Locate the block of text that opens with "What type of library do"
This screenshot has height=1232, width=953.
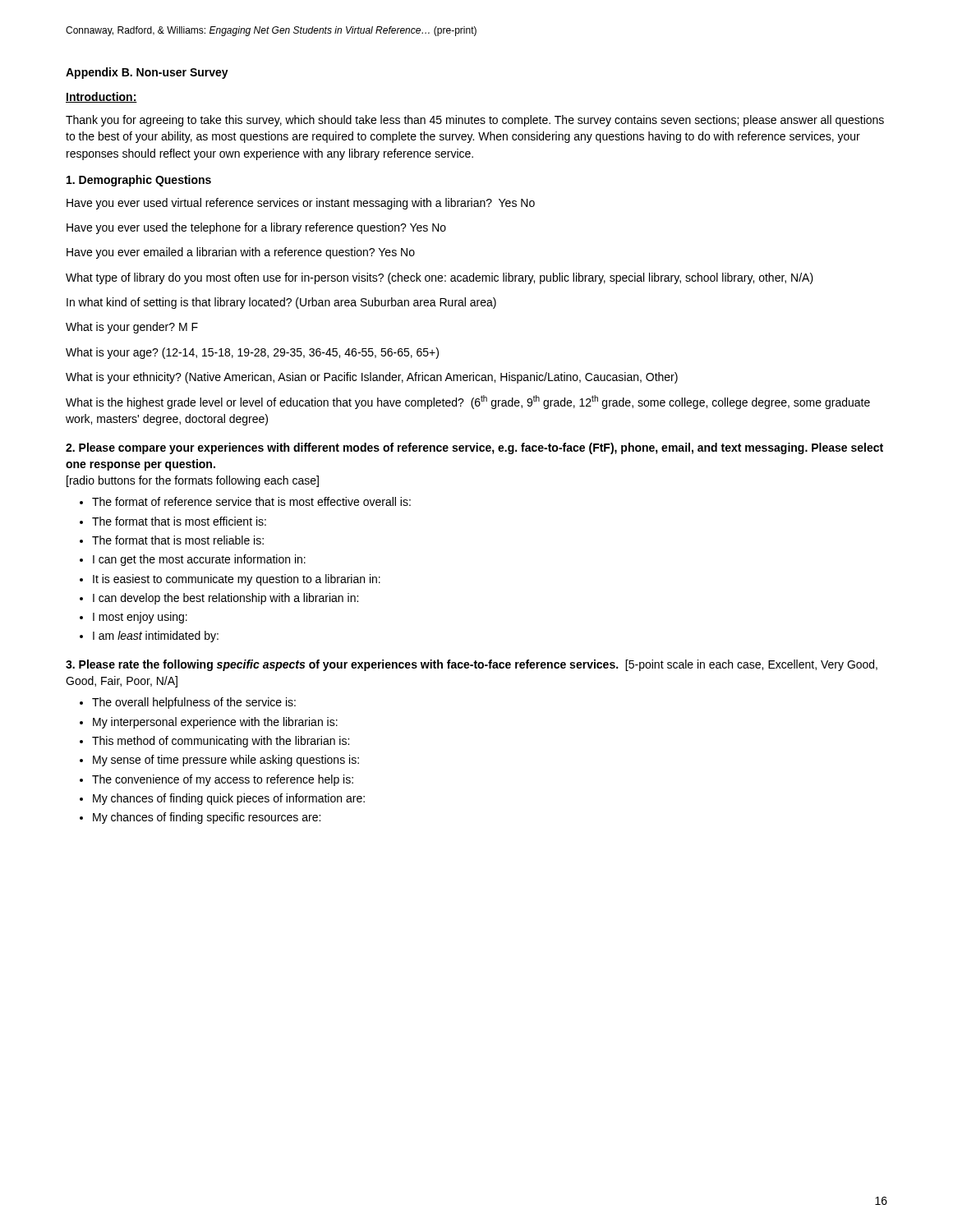pyautogui.click(x=440, y=277)
